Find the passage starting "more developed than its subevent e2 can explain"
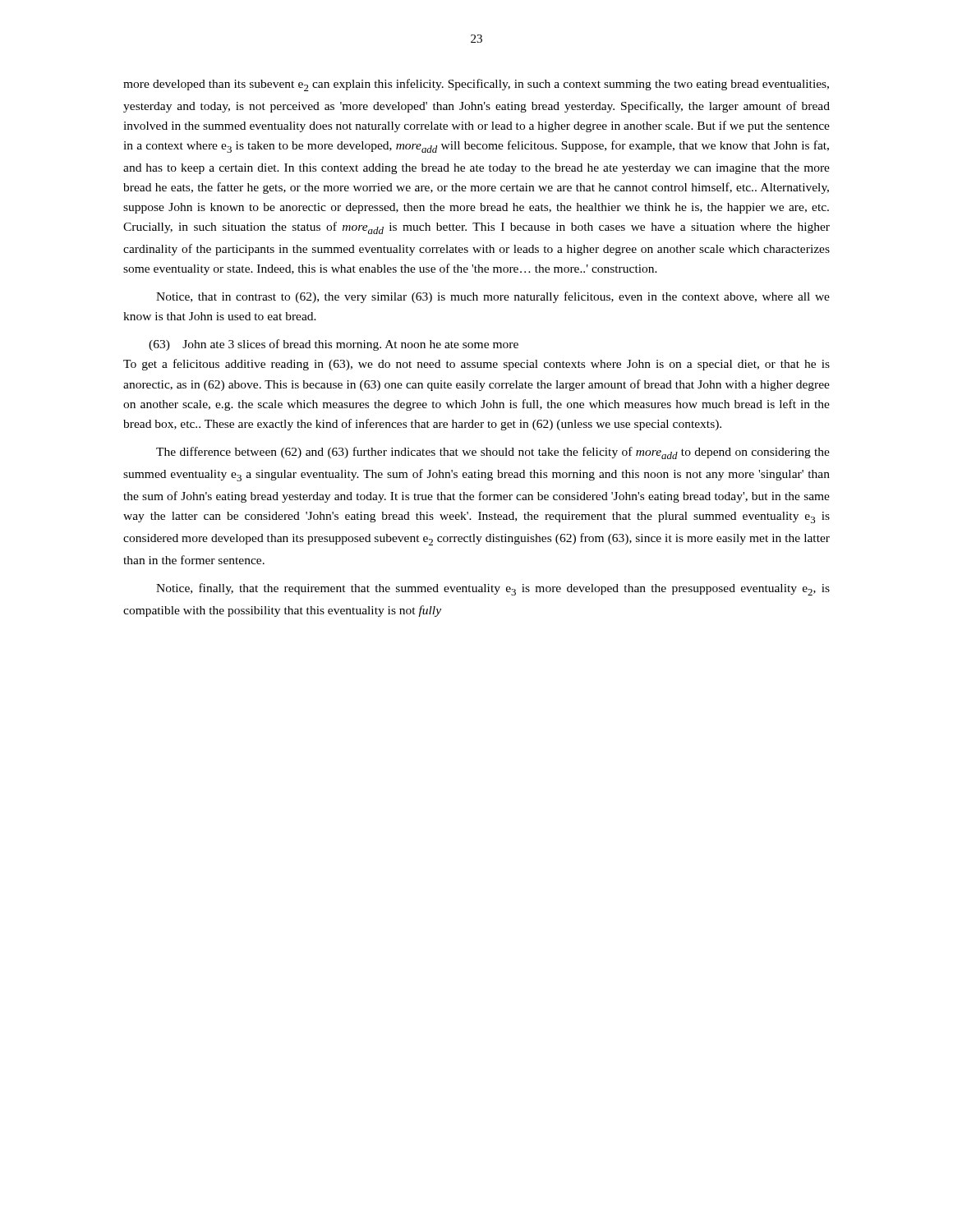The height and width of the screenshot is (1232, 953). pos(476,176)
